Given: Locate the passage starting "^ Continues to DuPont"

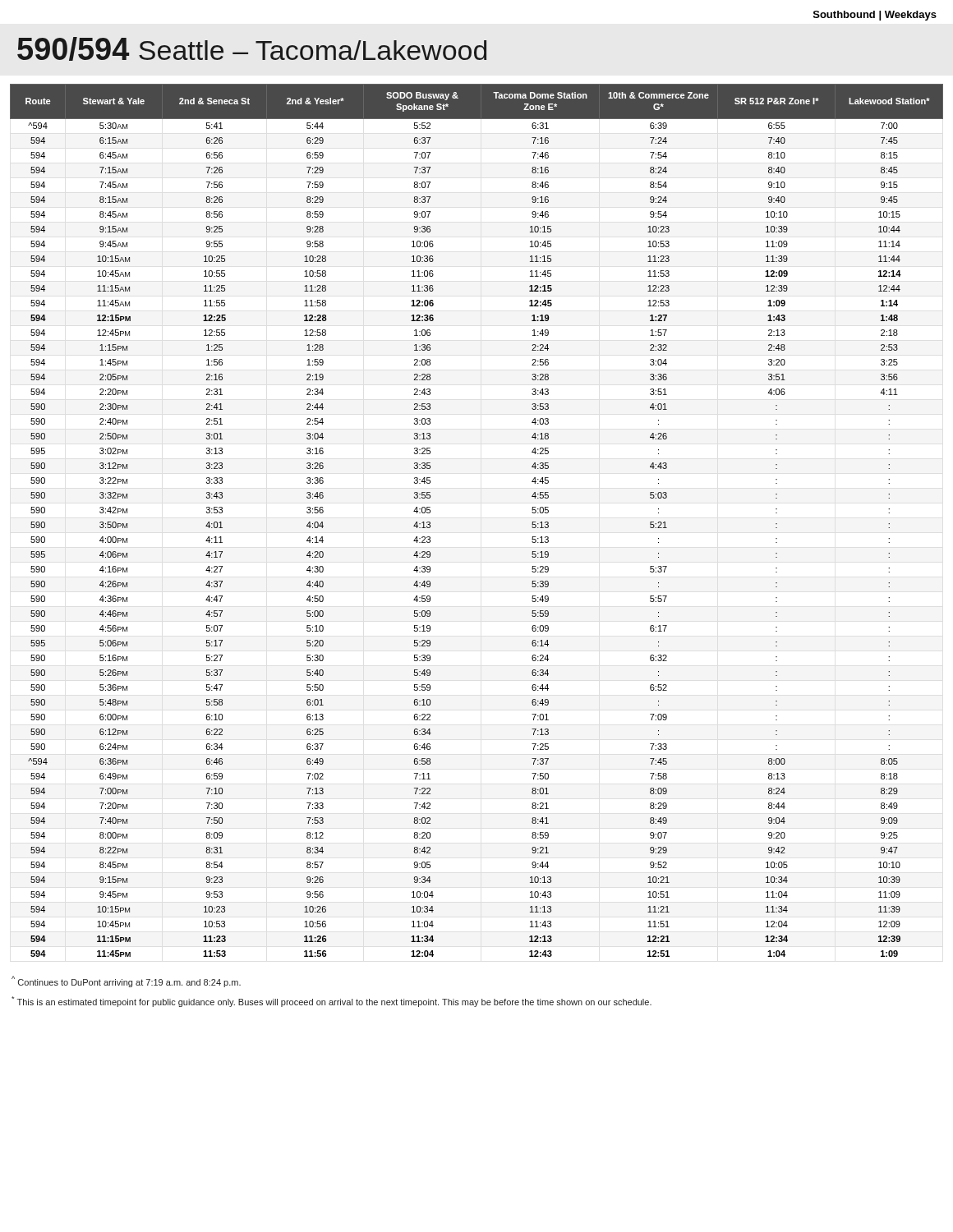Looking at the screenshot, I should click(126, 981).
